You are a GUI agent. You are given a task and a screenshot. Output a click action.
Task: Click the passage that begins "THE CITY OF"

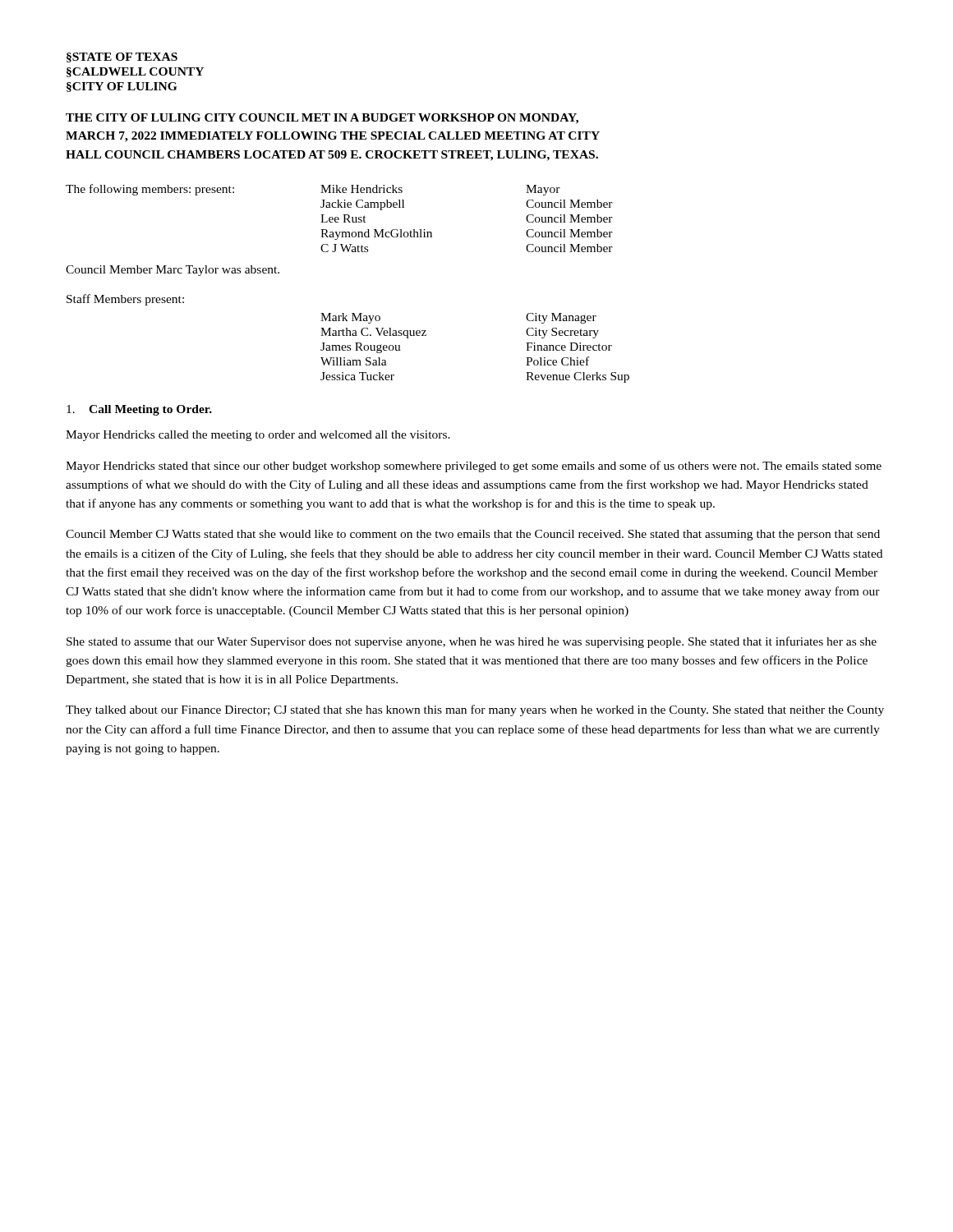tap(333, 135)
